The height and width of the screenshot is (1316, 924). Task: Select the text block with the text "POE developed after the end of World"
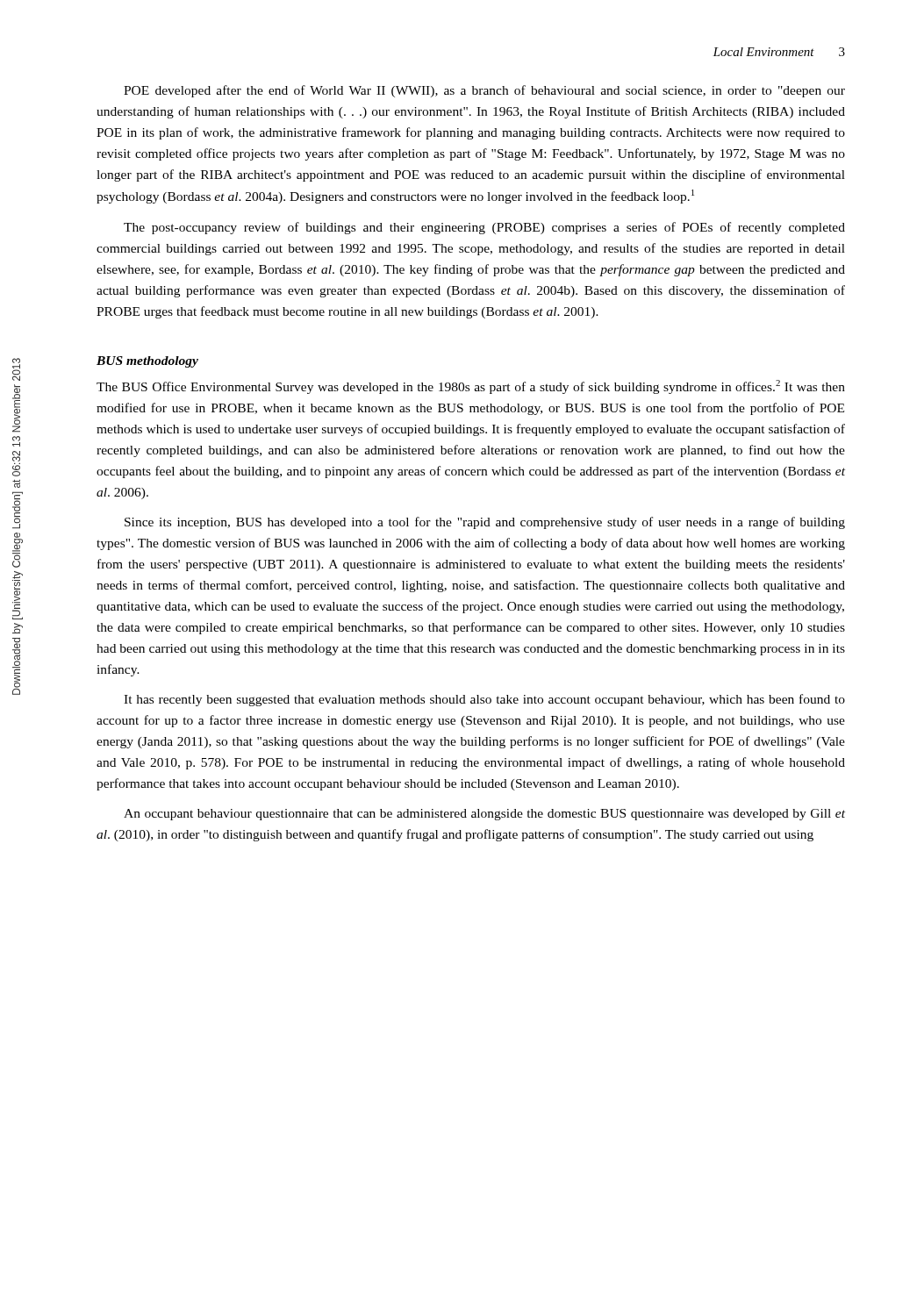point(471,144)
